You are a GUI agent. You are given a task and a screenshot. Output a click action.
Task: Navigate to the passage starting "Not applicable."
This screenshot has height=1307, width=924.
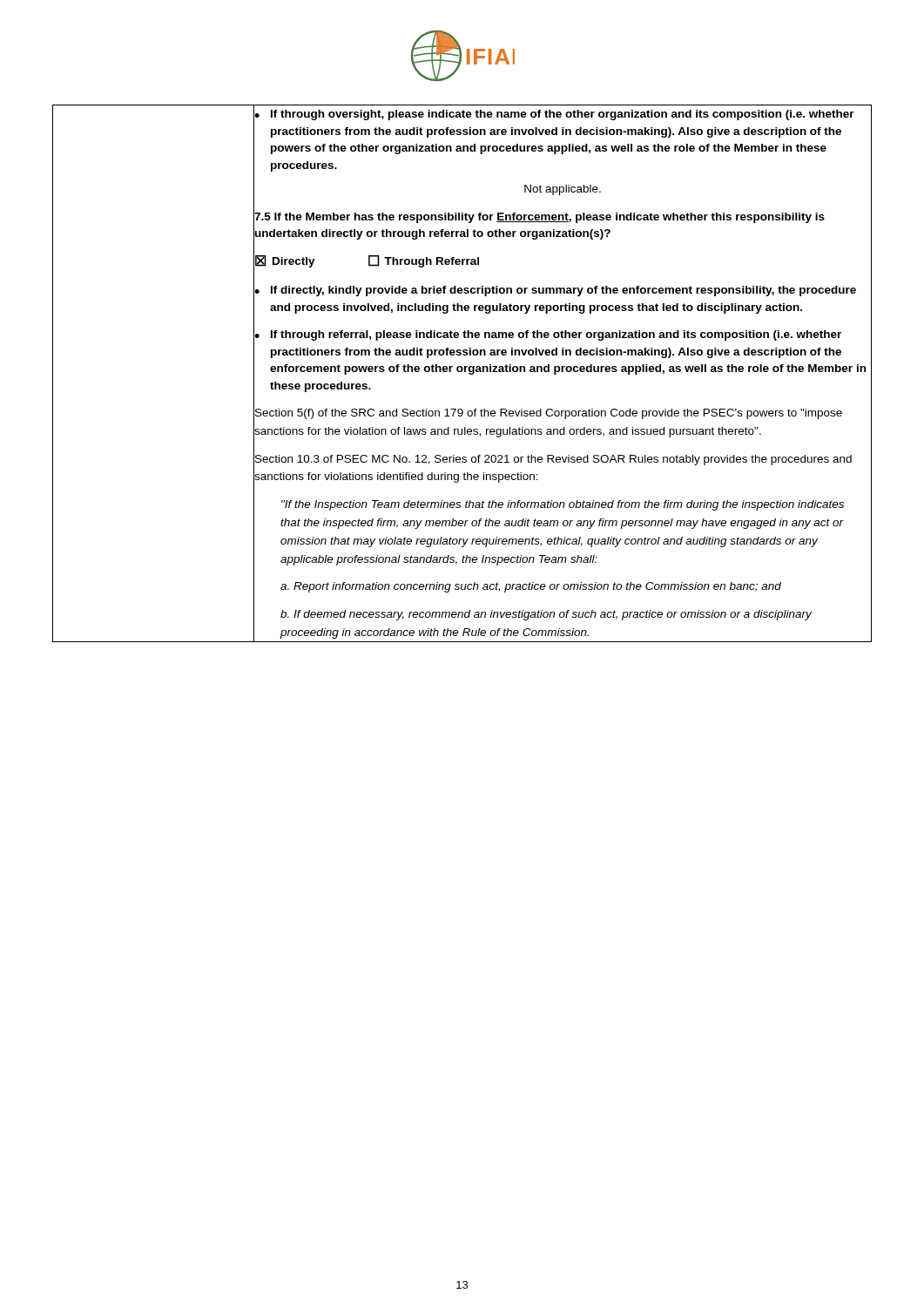click(x=563, y=189)
